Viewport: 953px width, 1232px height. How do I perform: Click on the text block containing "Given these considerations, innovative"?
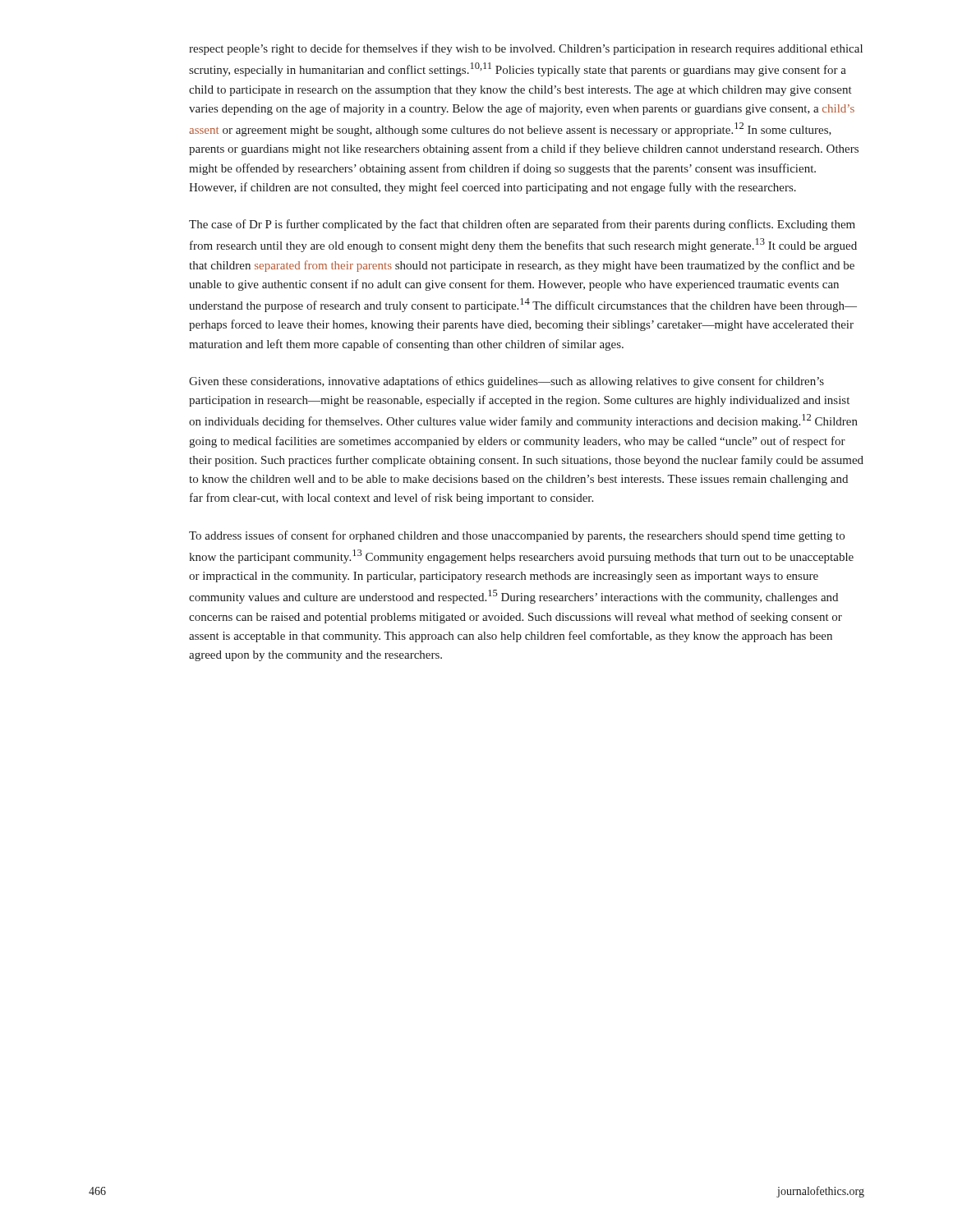pyautogui.click(x=527, y=440)
